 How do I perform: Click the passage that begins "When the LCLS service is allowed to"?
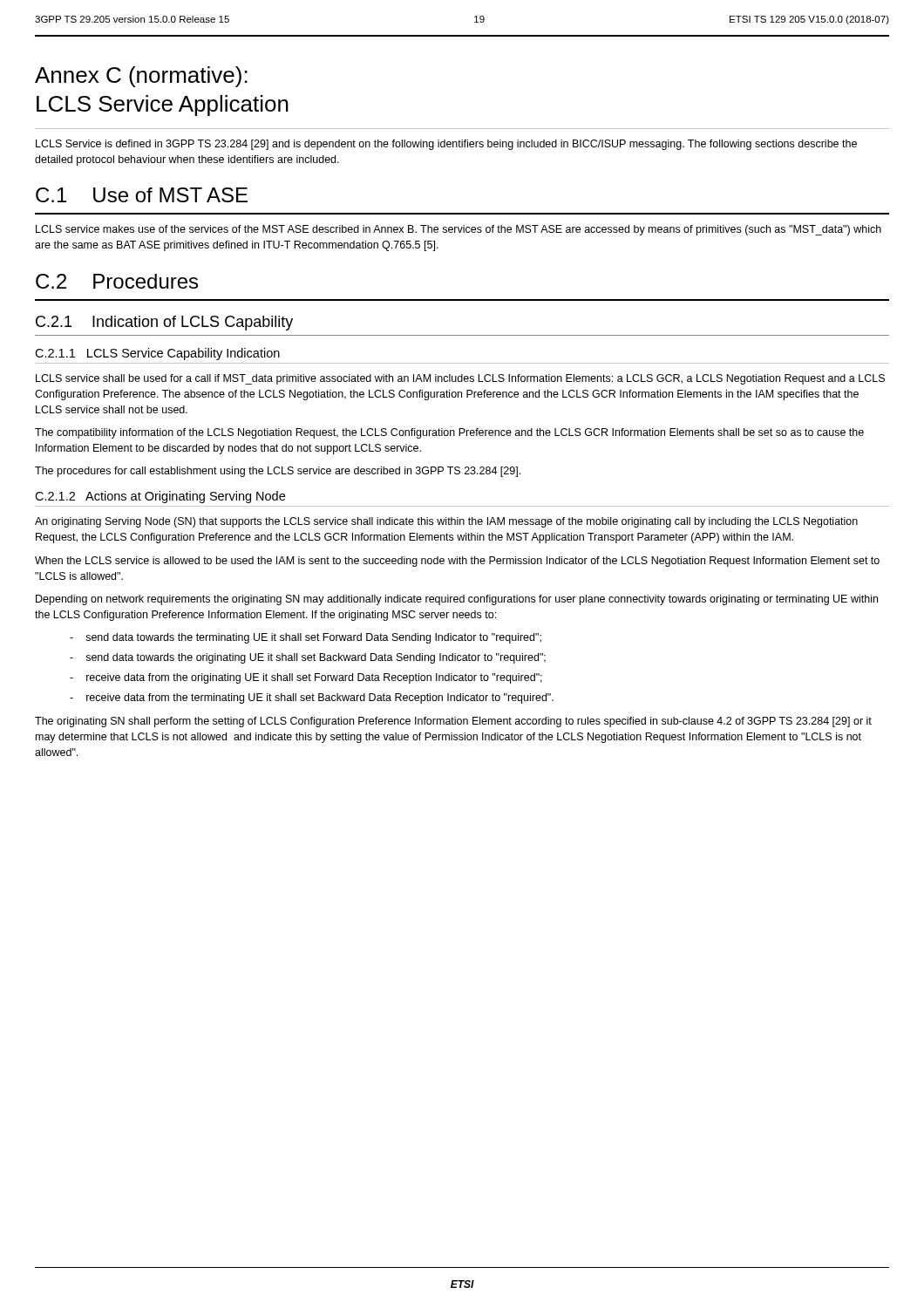point(457,568)
